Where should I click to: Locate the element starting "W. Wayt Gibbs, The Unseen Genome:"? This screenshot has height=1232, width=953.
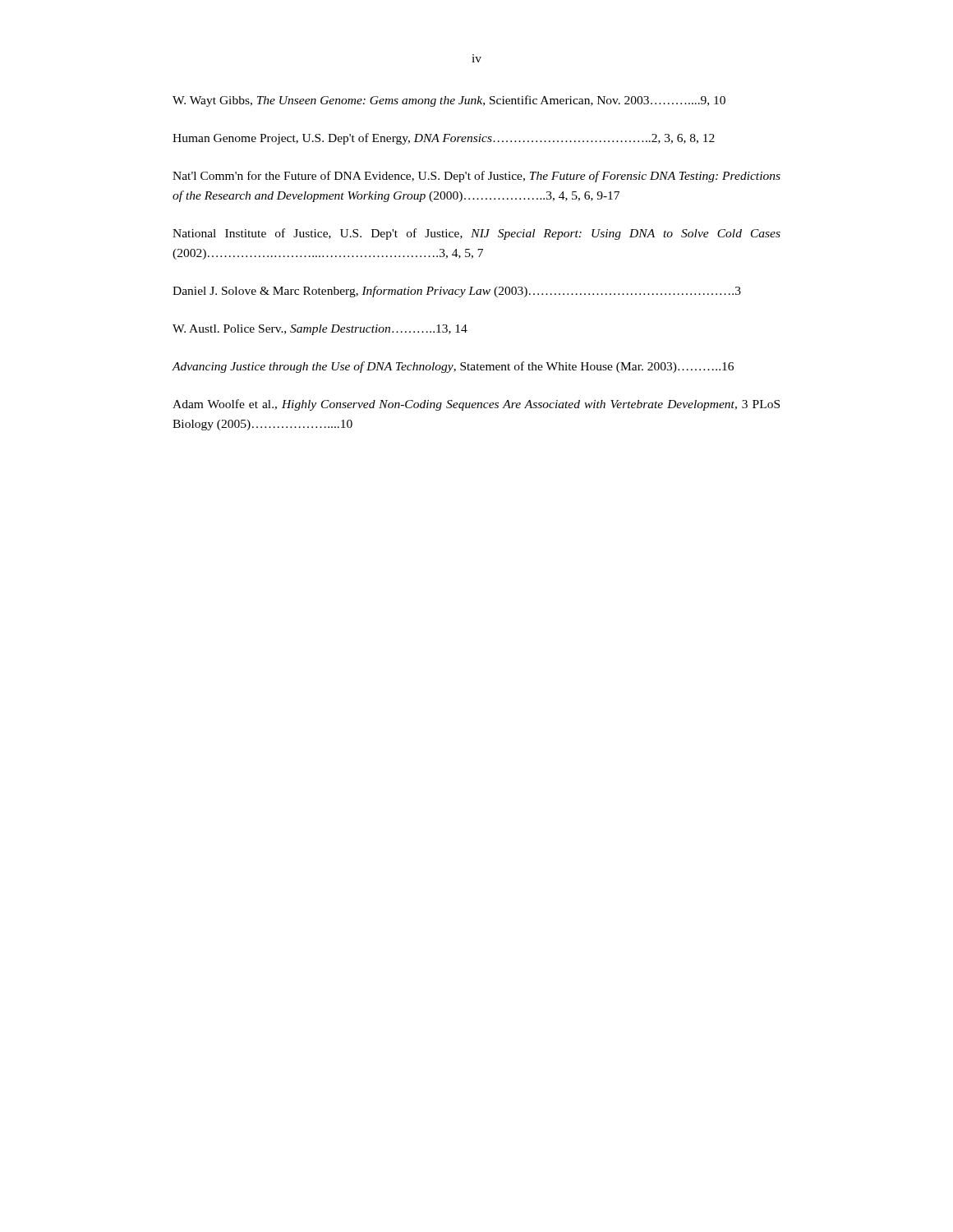pyautogui.click(x=449, y=100)
